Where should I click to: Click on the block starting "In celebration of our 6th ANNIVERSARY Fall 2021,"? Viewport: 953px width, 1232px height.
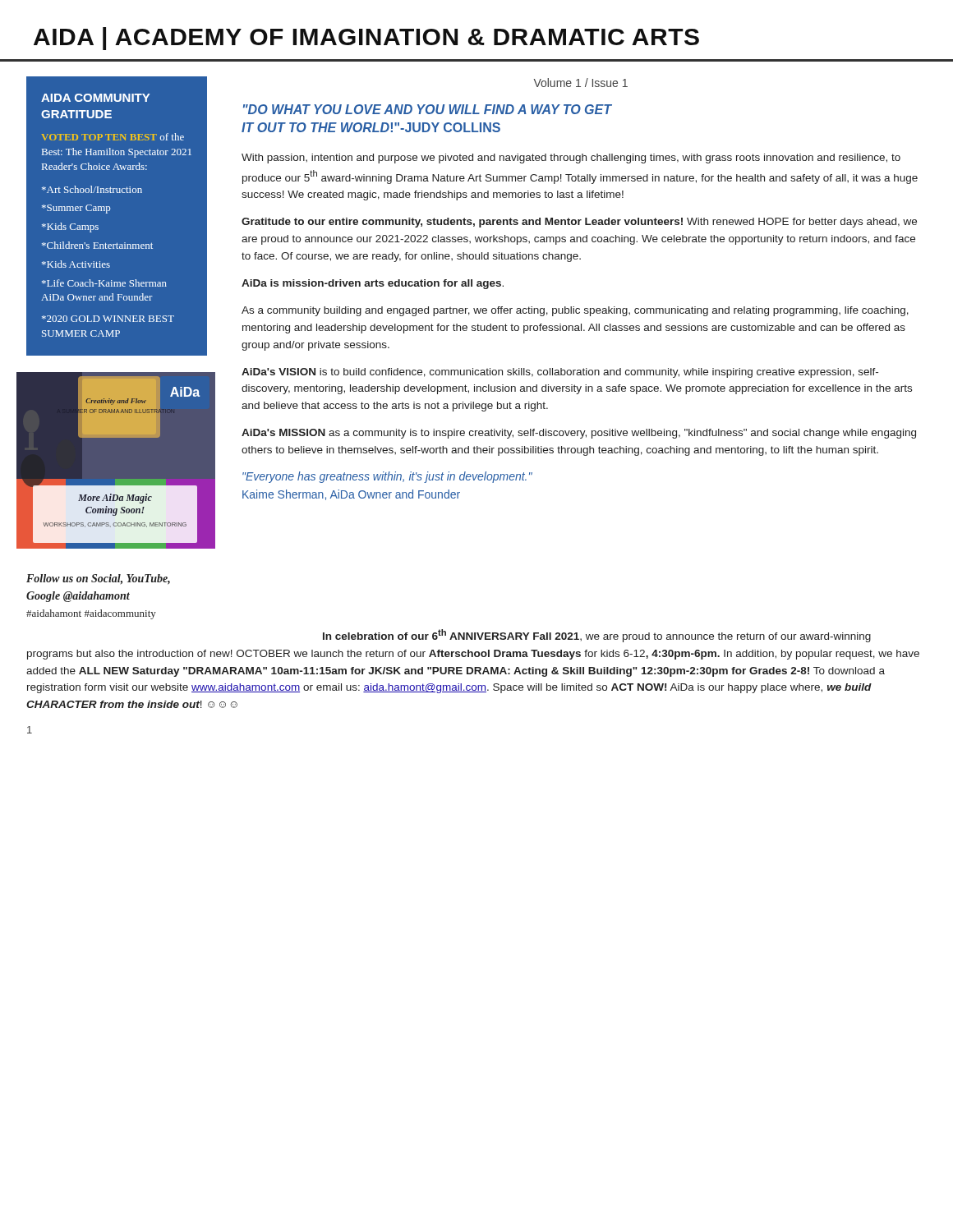[473, 670]
